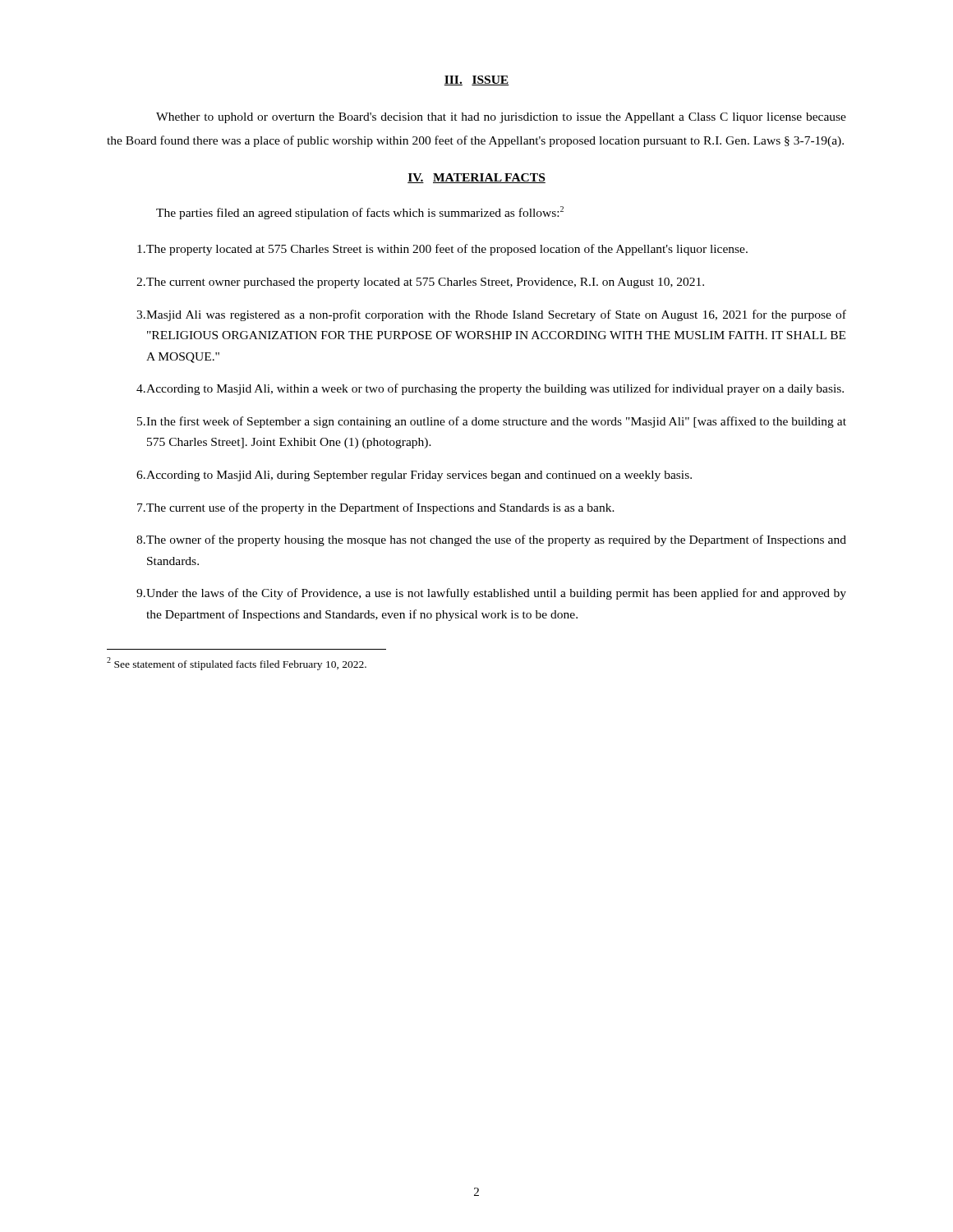Click where it says "IV. MATERIAL FACTS"
Screen dimensions: 1232x953
476,177
